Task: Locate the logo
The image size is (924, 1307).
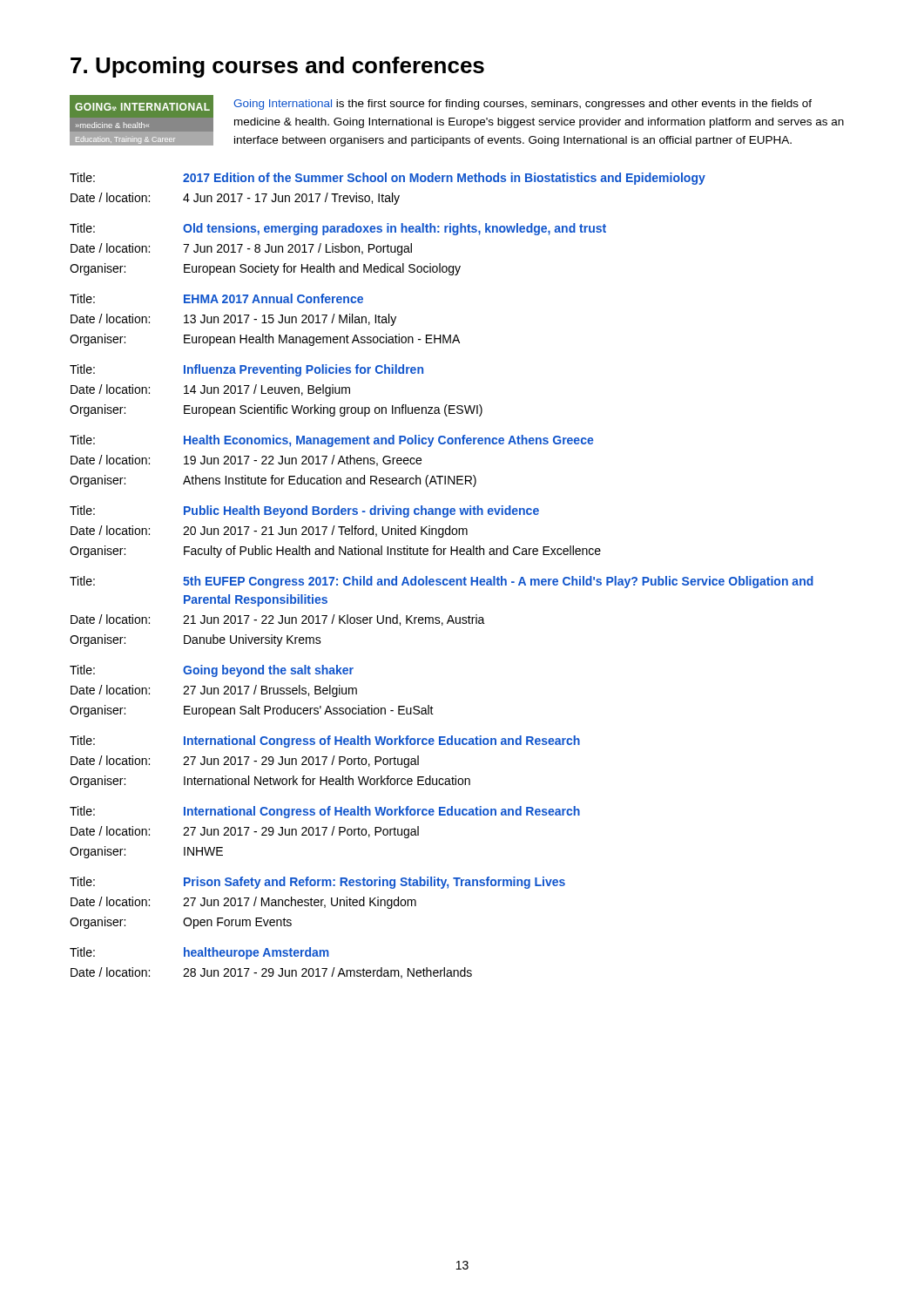Action: 462,122
